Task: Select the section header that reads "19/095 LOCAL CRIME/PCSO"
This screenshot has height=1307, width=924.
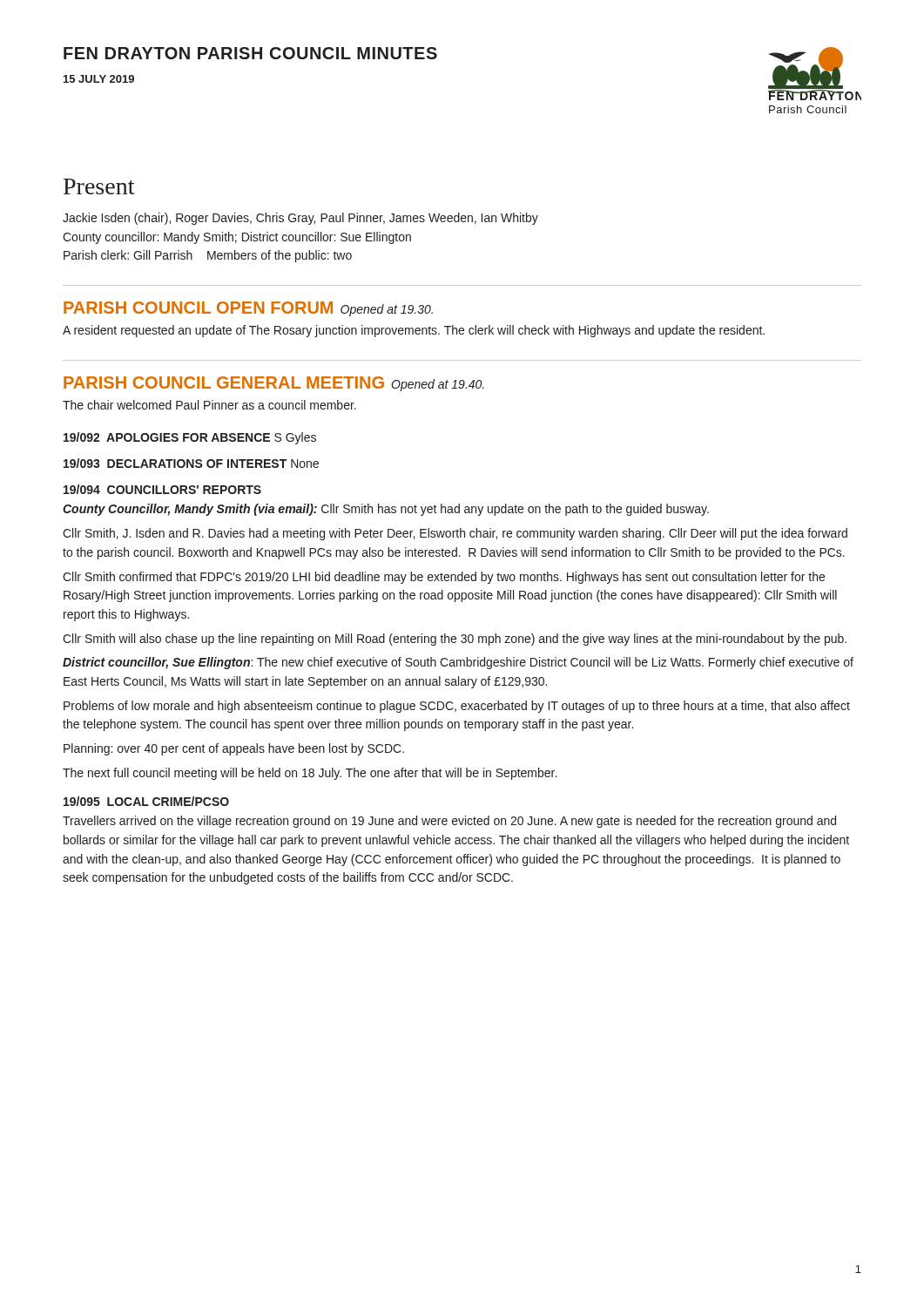Action: (x=146, y=802)
